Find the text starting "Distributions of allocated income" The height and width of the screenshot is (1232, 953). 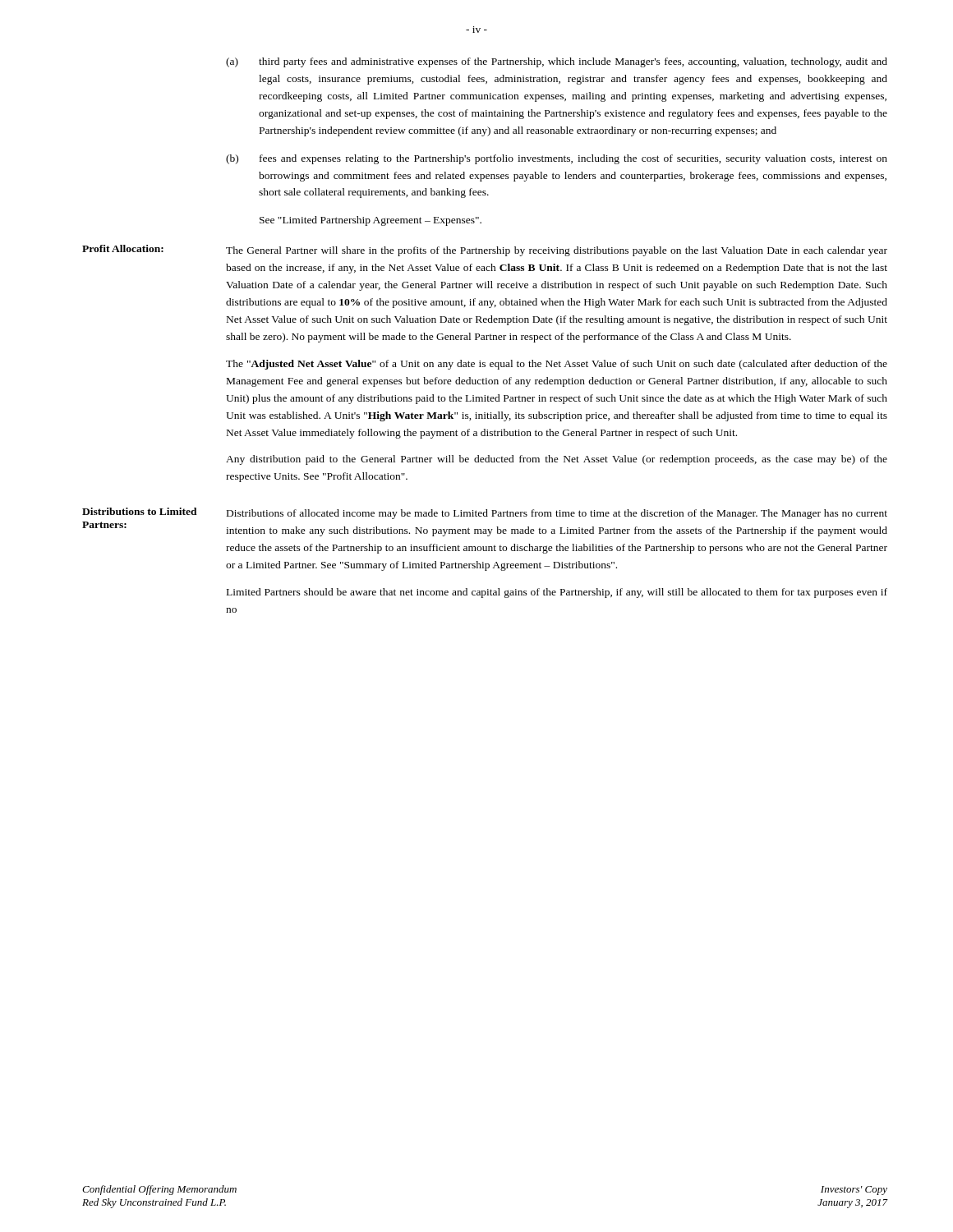tap(557, 562)
